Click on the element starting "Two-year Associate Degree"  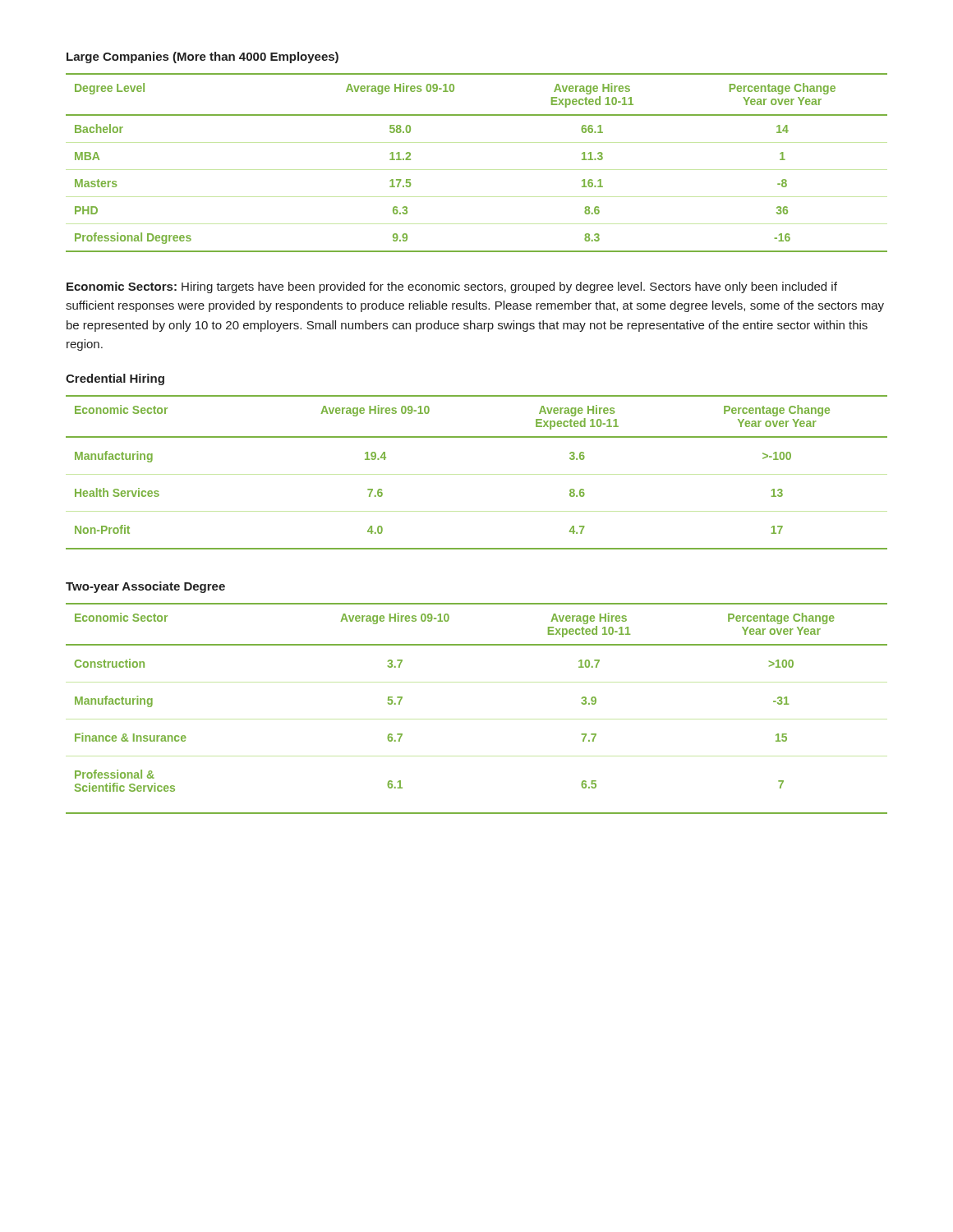[146, 586]
